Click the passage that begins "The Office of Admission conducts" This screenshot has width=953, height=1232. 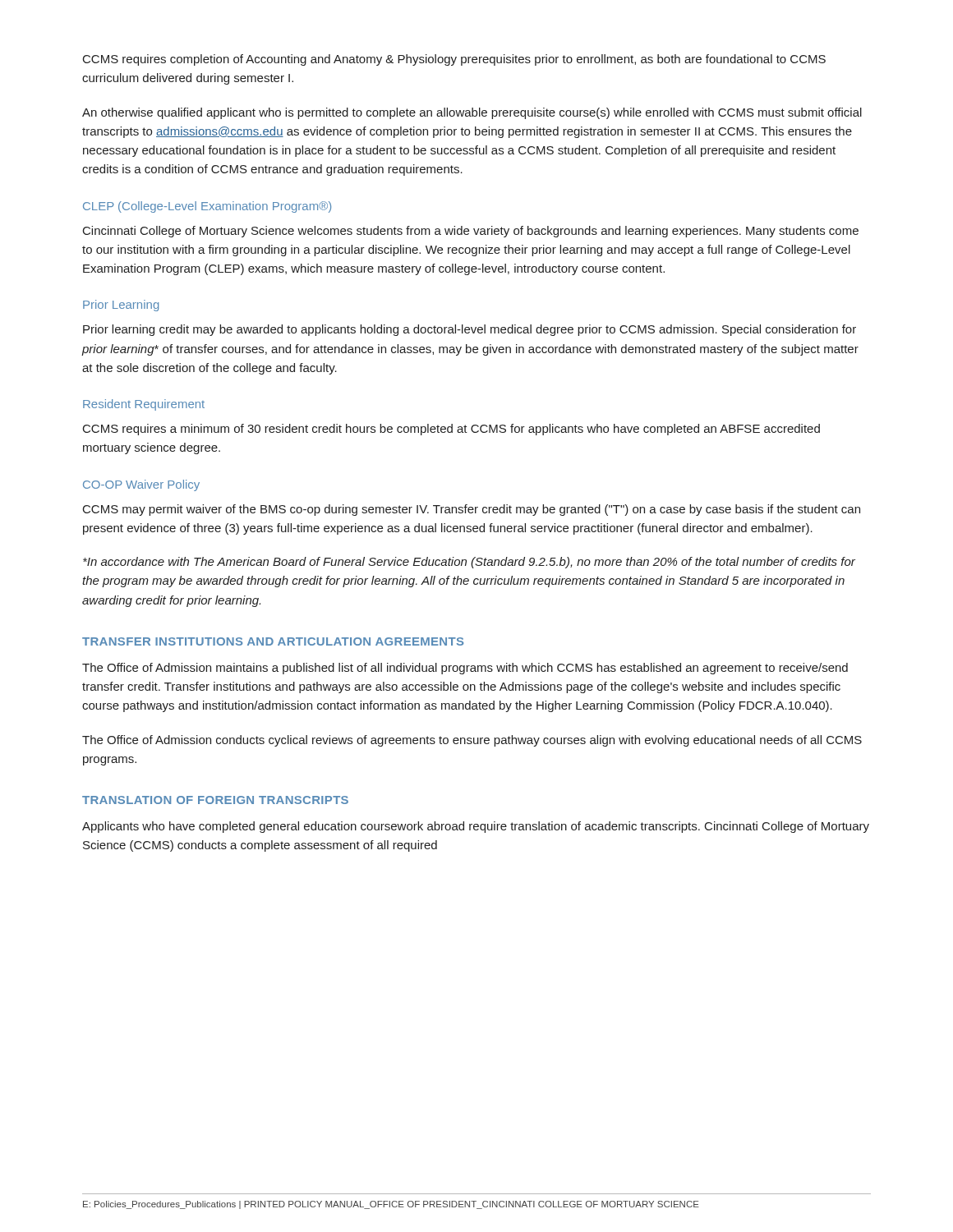pos(472,749)
